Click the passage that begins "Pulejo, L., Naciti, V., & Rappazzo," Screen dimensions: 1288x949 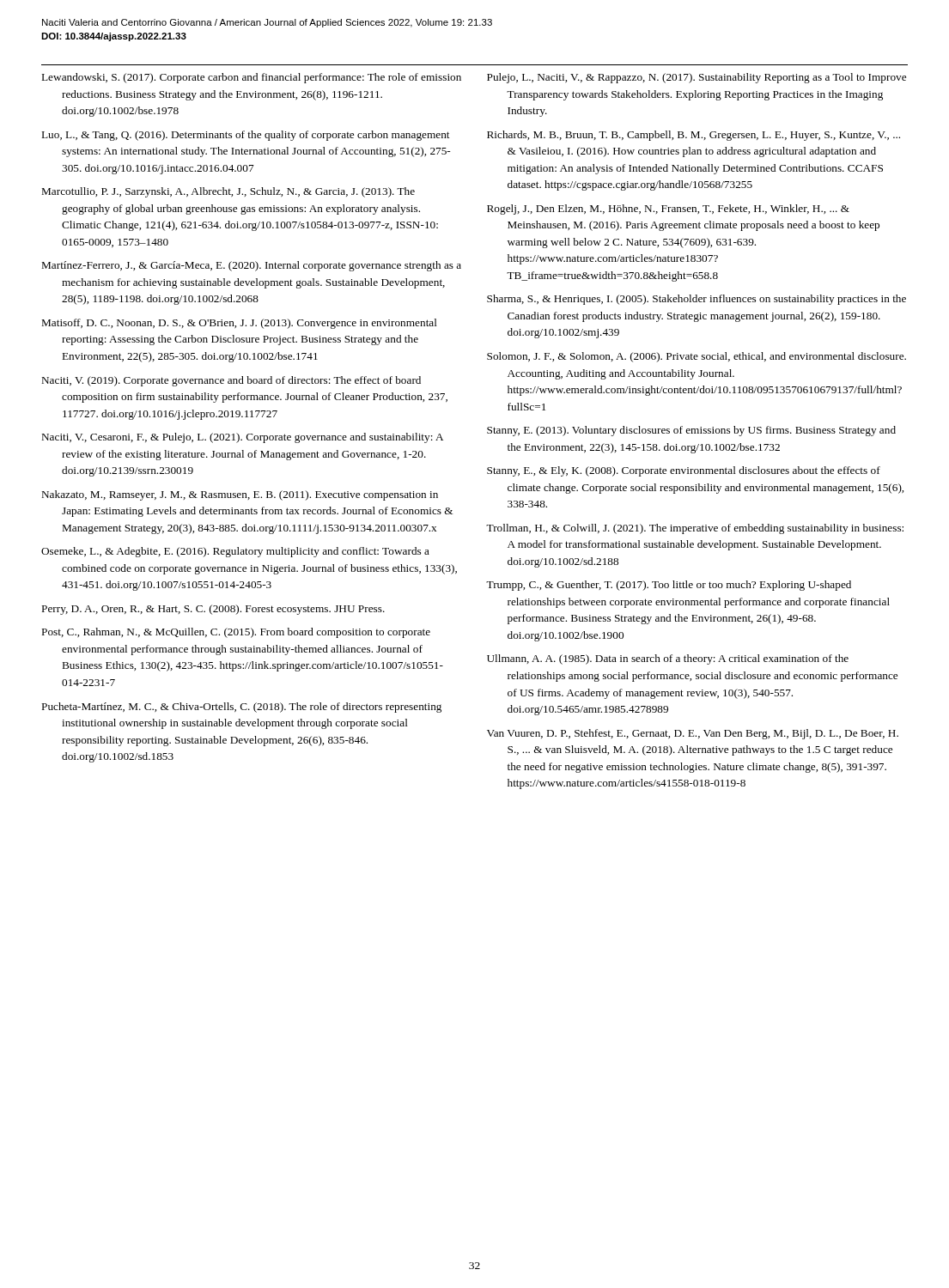(x=697, y=94)
